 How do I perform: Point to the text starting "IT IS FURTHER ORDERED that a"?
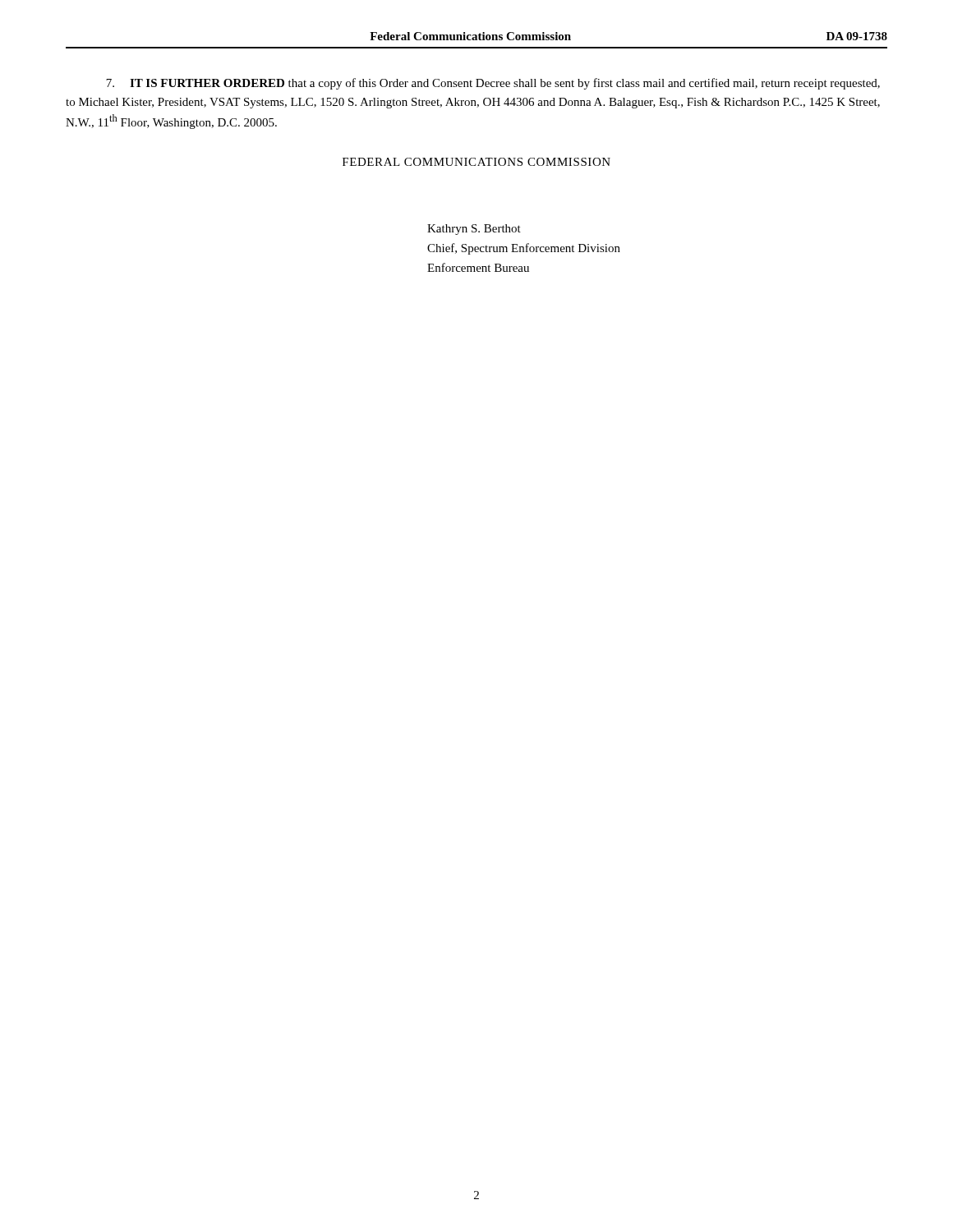click(473, 101)
